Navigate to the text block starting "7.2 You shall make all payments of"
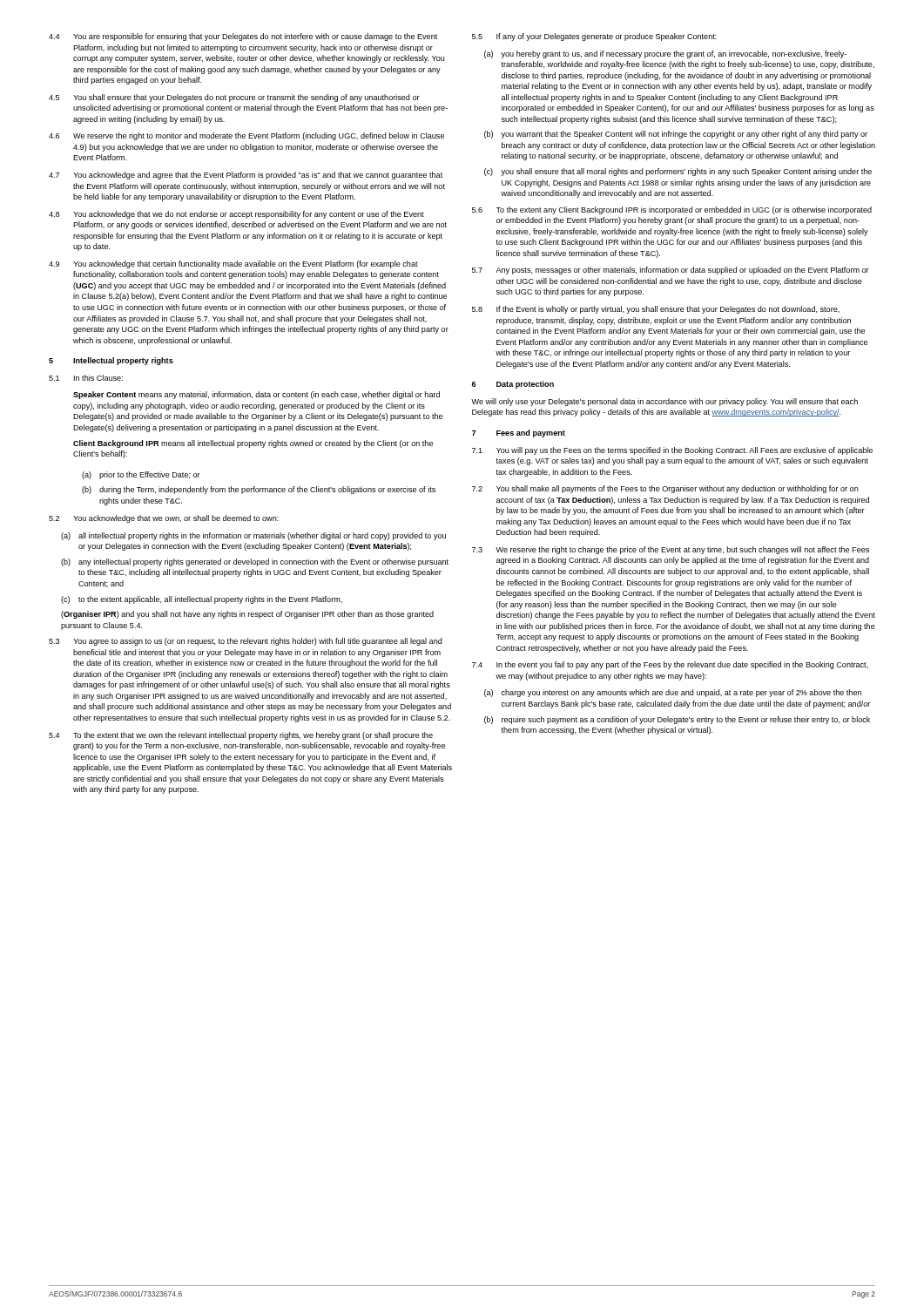Screen dimensions: 1307x924 (x=673, y=511)
